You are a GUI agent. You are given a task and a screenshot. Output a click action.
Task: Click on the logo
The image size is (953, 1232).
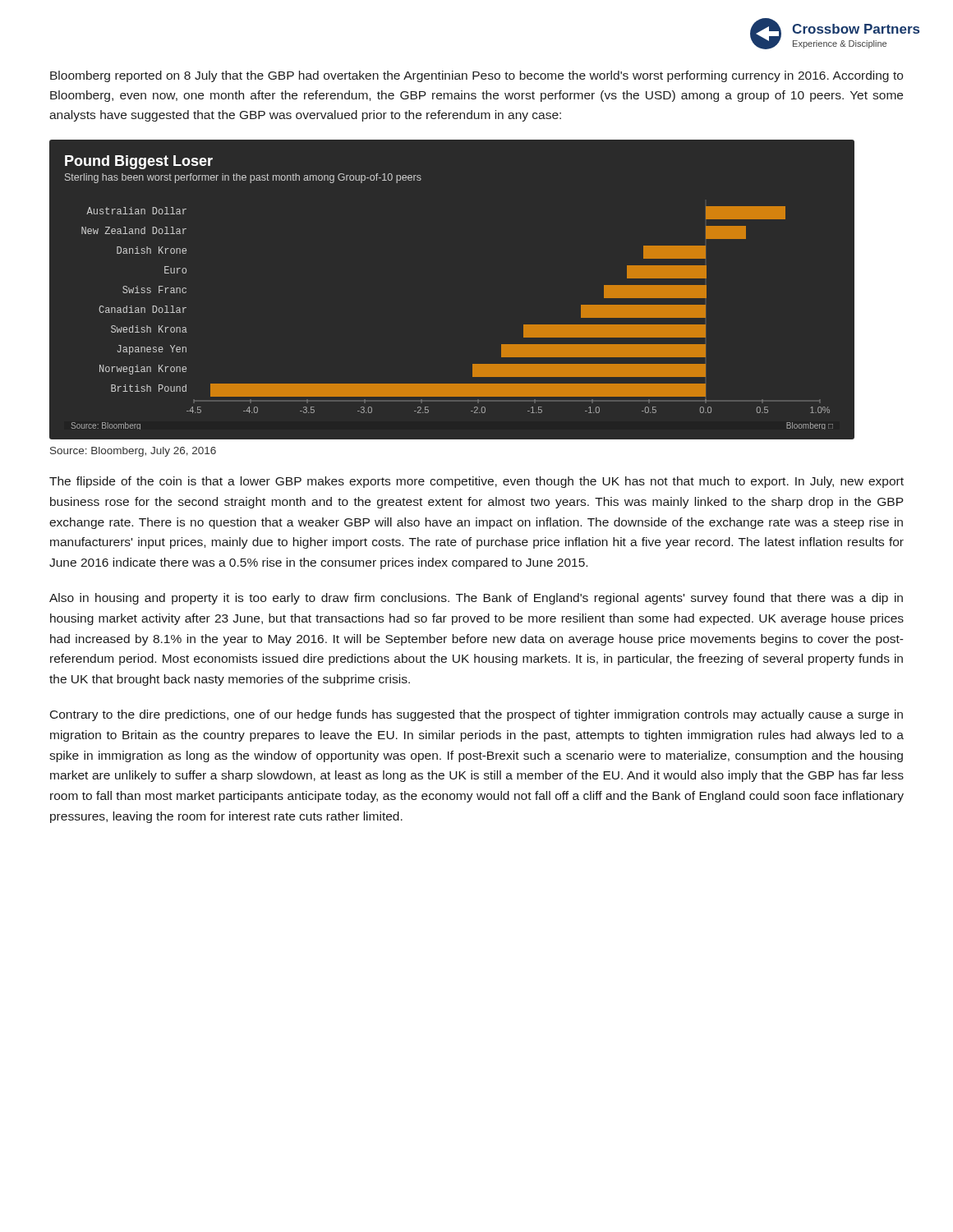833,35
